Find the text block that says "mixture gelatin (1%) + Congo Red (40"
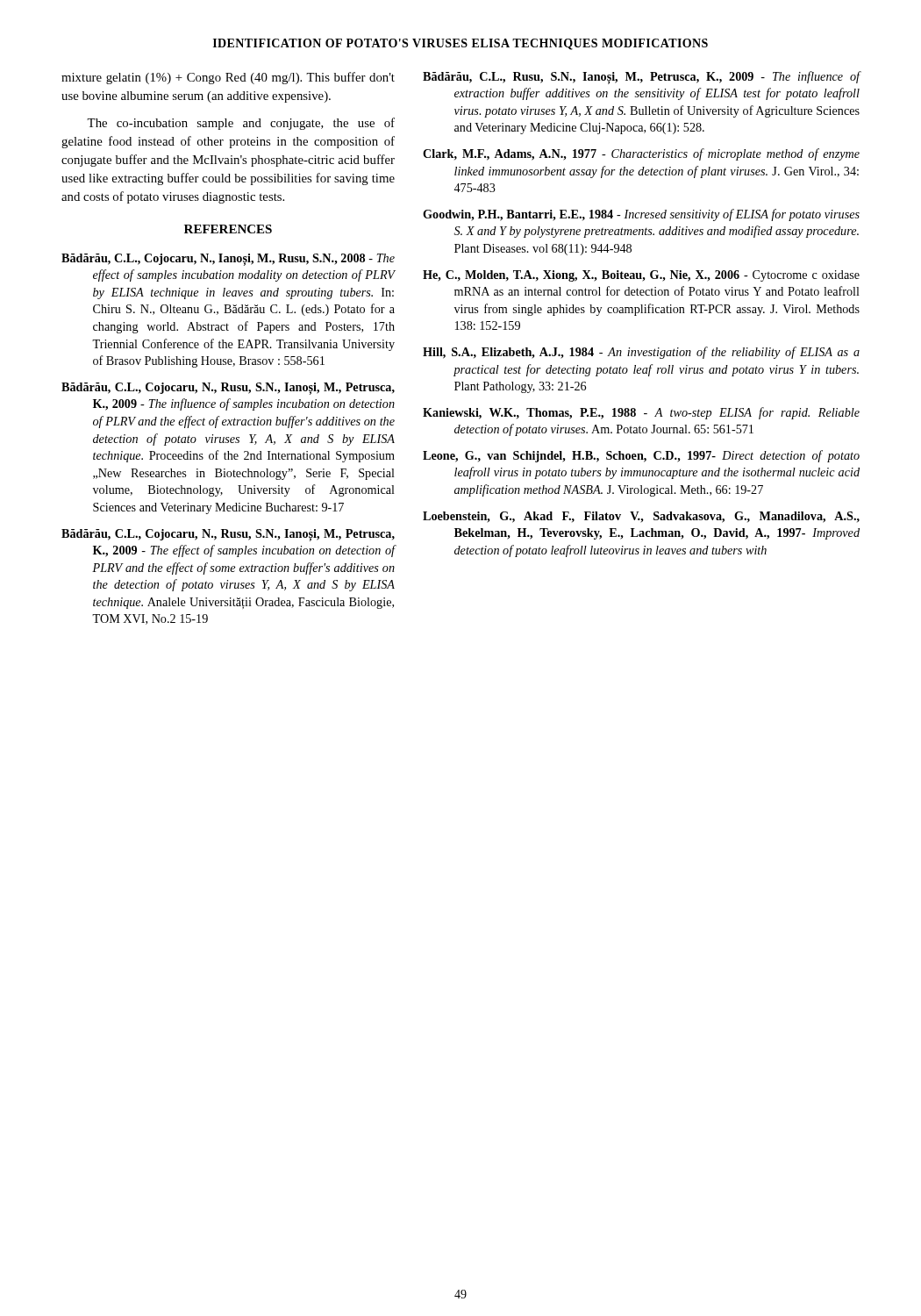The height and width of the screenshot is (1316, 921). click(x=228, y=86)
